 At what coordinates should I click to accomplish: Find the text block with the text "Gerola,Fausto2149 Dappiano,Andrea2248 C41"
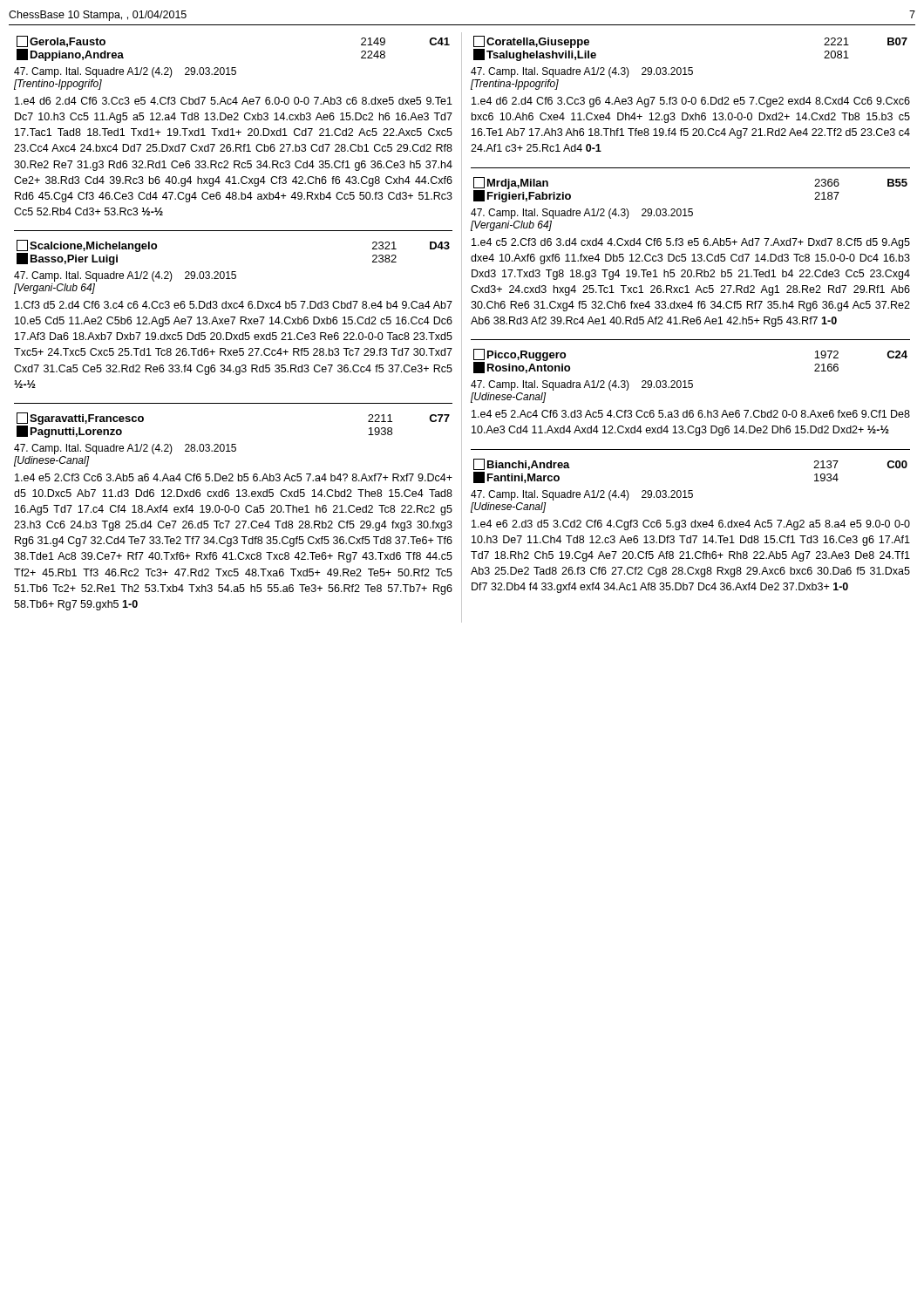tap(233, 126)
